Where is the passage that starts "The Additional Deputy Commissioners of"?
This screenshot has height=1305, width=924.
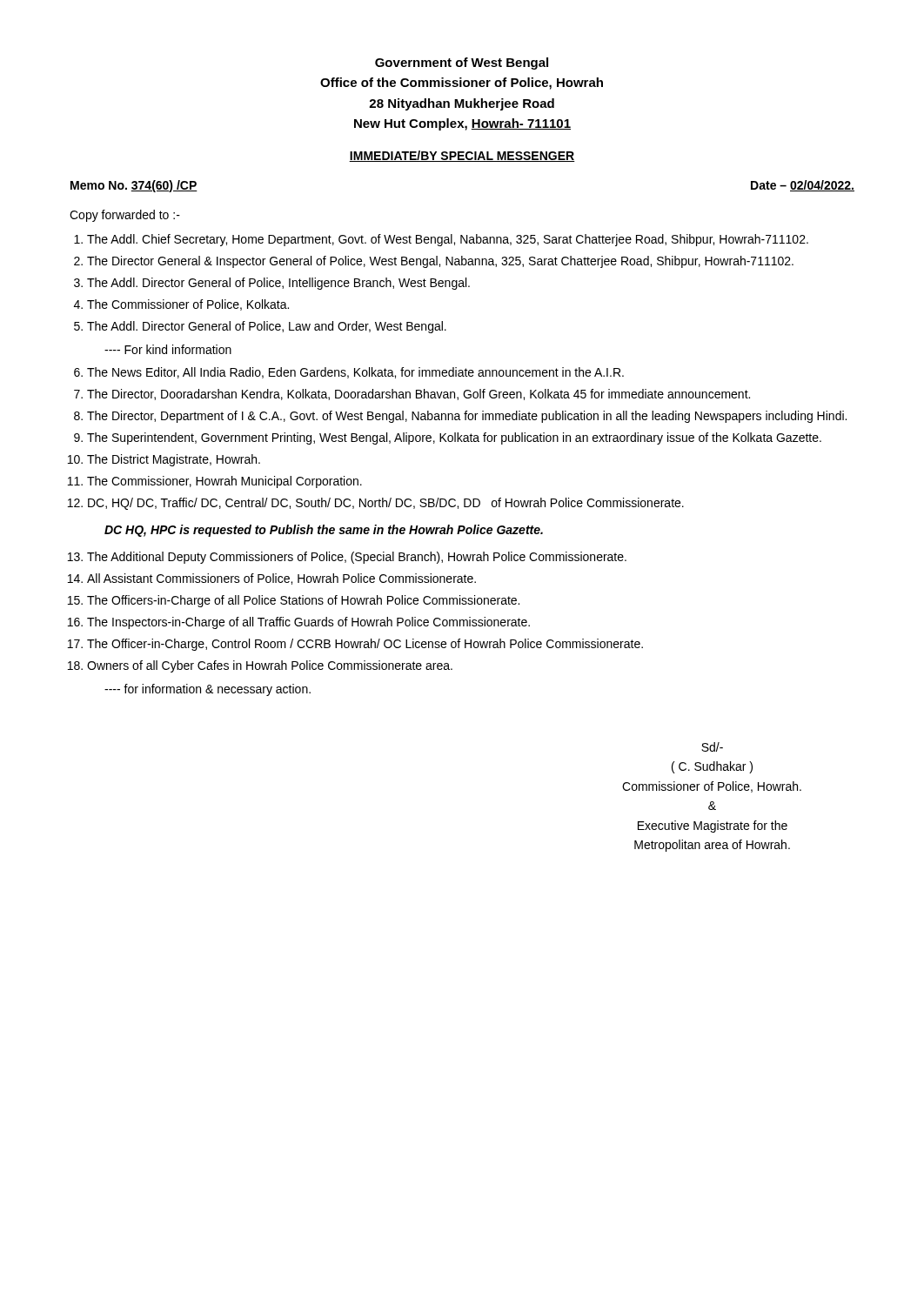(357, 557)
